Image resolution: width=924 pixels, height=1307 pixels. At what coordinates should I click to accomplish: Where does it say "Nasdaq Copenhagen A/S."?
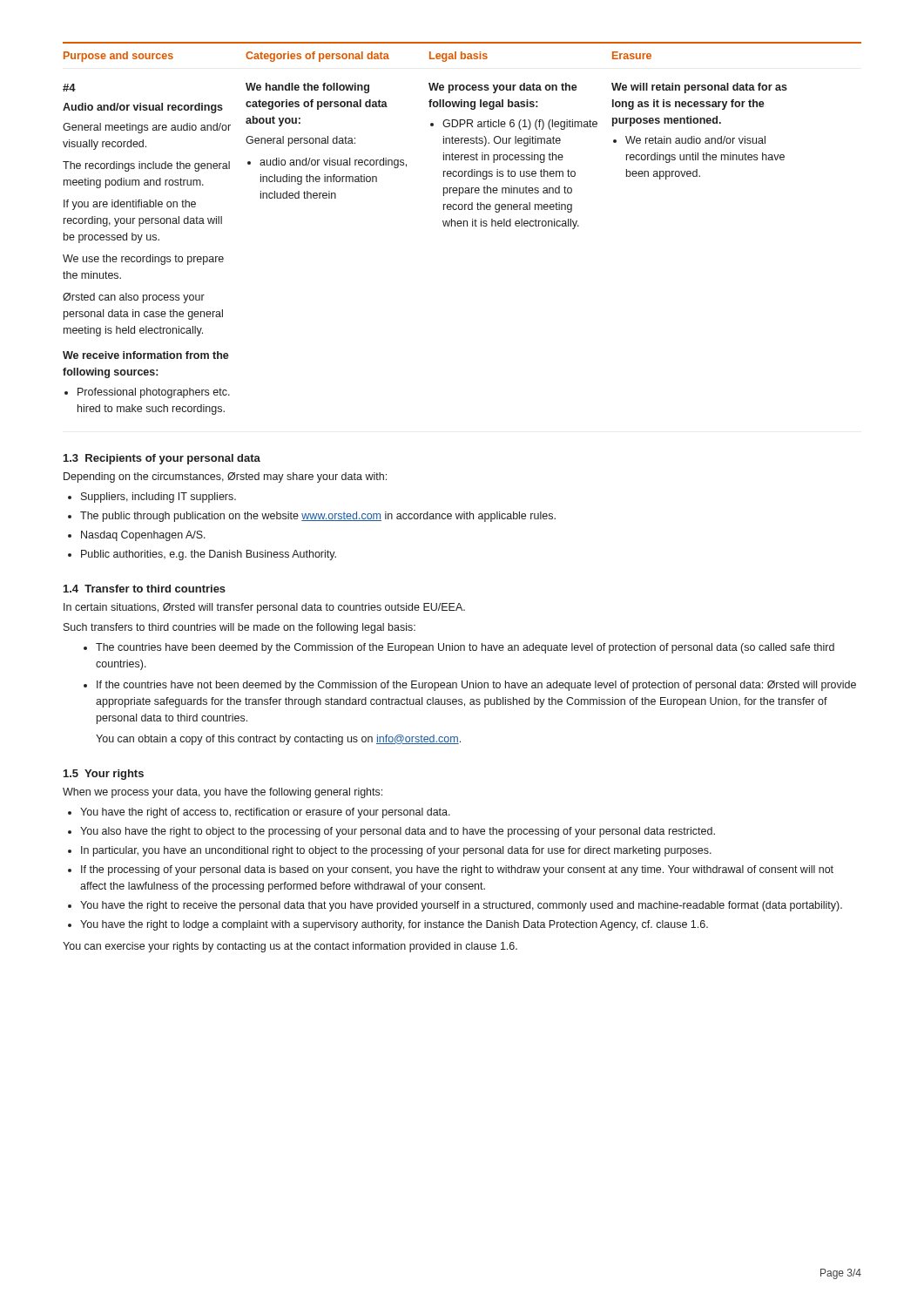[x=143, y=535]
